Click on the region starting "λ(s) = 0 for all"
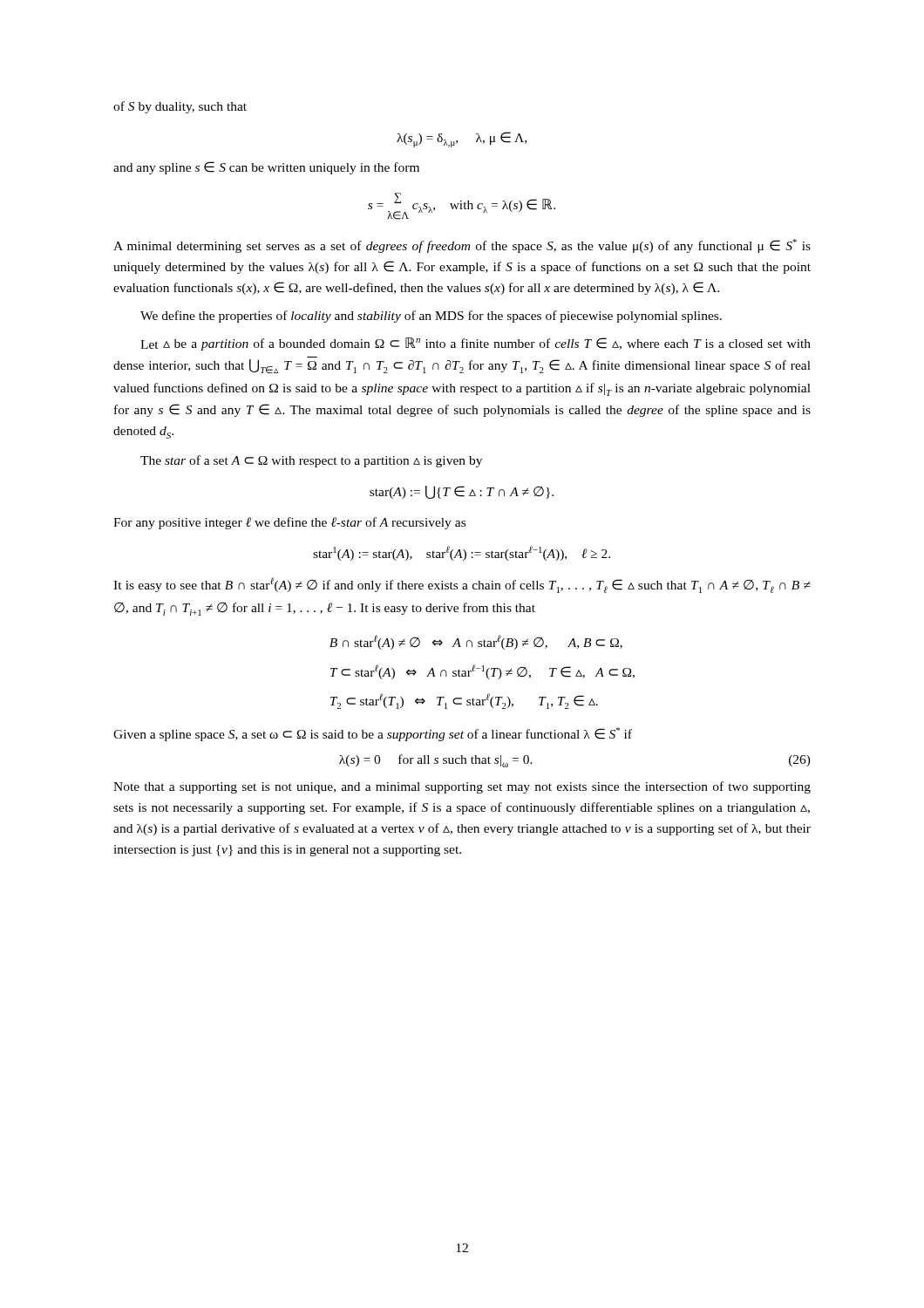 coord(462,760)
